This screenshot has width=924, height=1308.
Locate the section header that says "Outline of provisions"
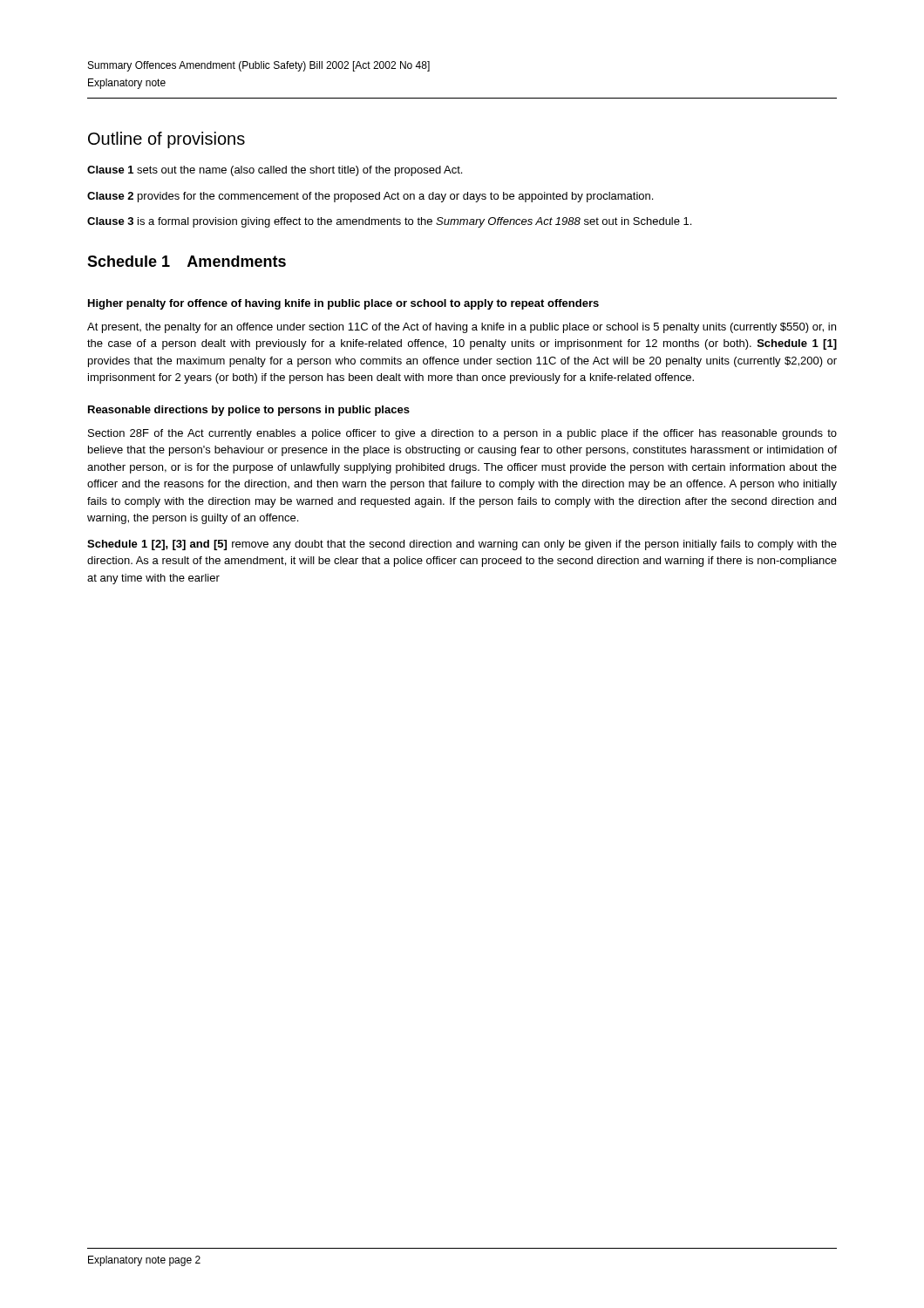coord(166,139)
